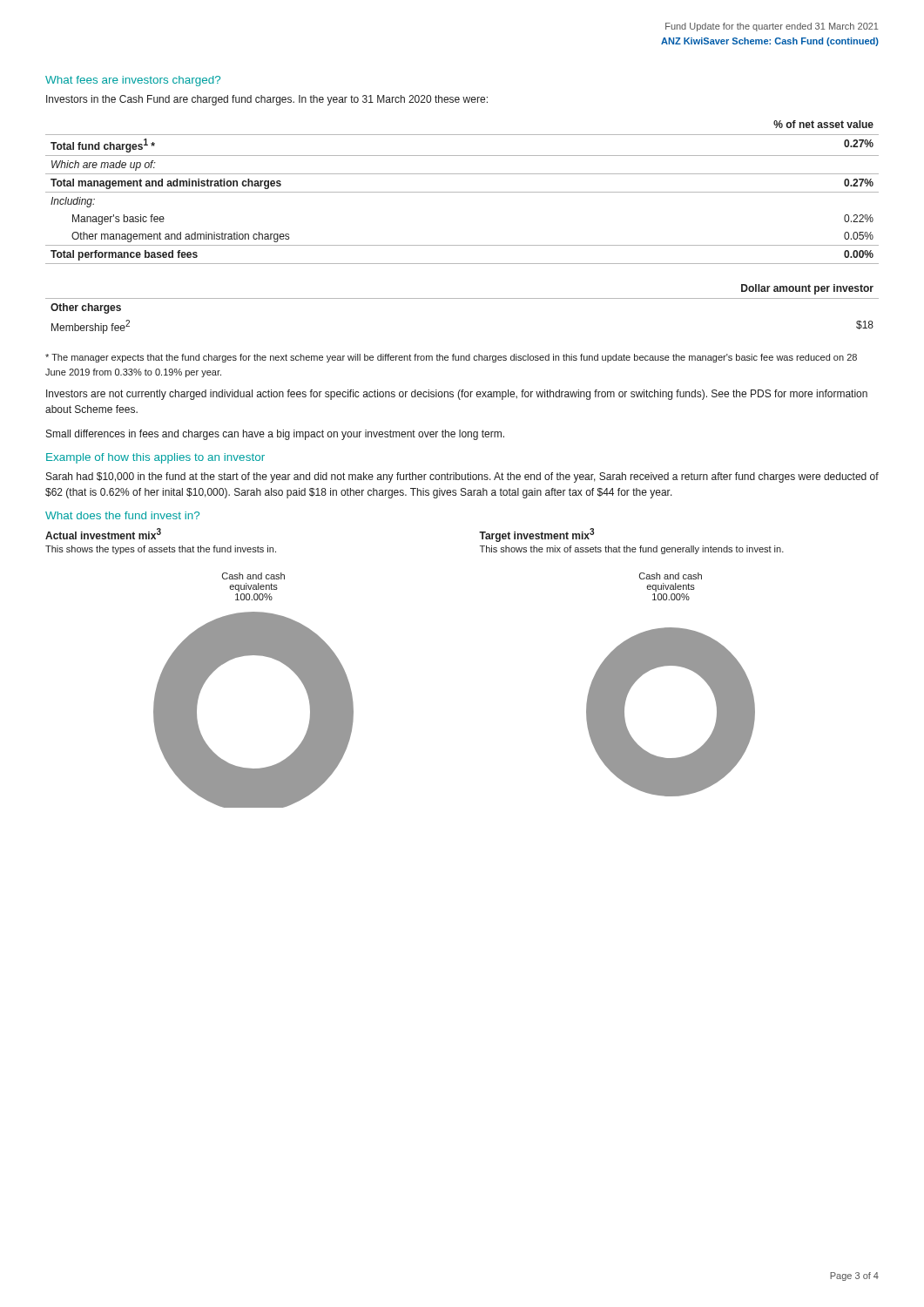
Task: Locate the element starting "Sarah had $10,000 in the fund"
Action: point(462,484)
